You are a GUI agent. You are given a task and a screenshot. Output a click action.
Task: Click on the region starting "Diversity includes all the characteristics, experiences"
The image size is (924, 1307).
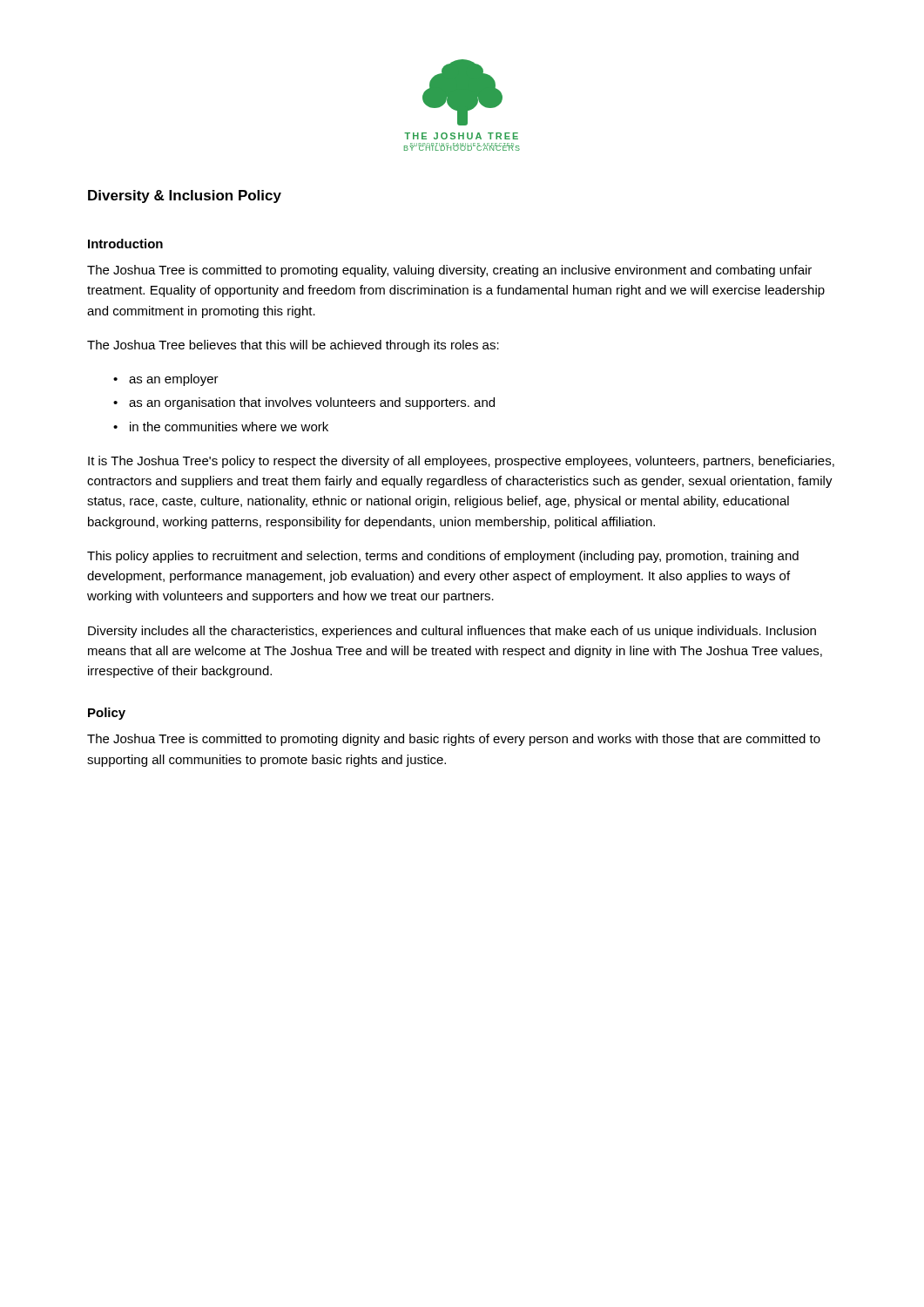point(455,650)
